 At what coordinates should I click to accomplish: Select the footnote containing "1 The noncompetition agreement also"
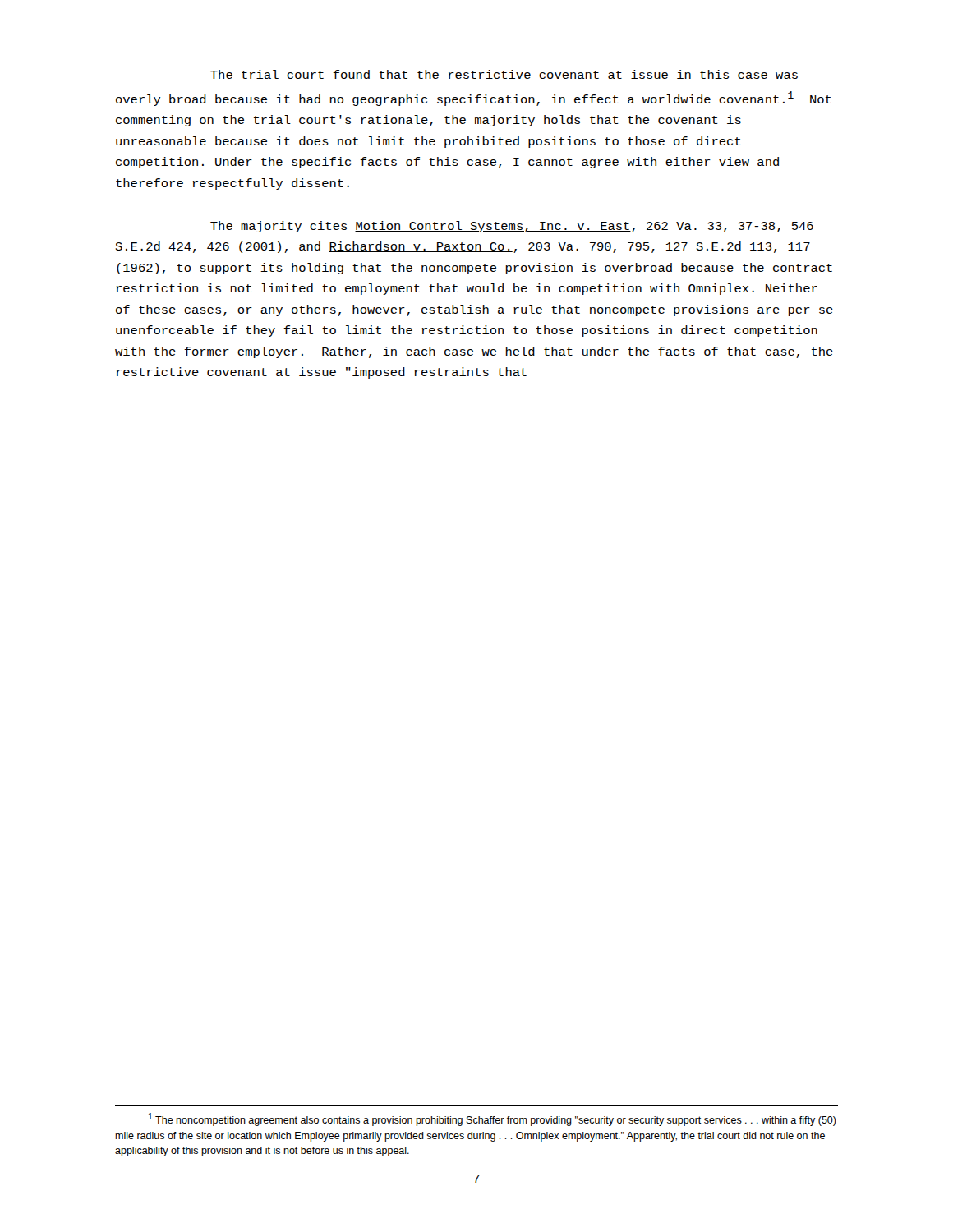(x=476, y=1134)
